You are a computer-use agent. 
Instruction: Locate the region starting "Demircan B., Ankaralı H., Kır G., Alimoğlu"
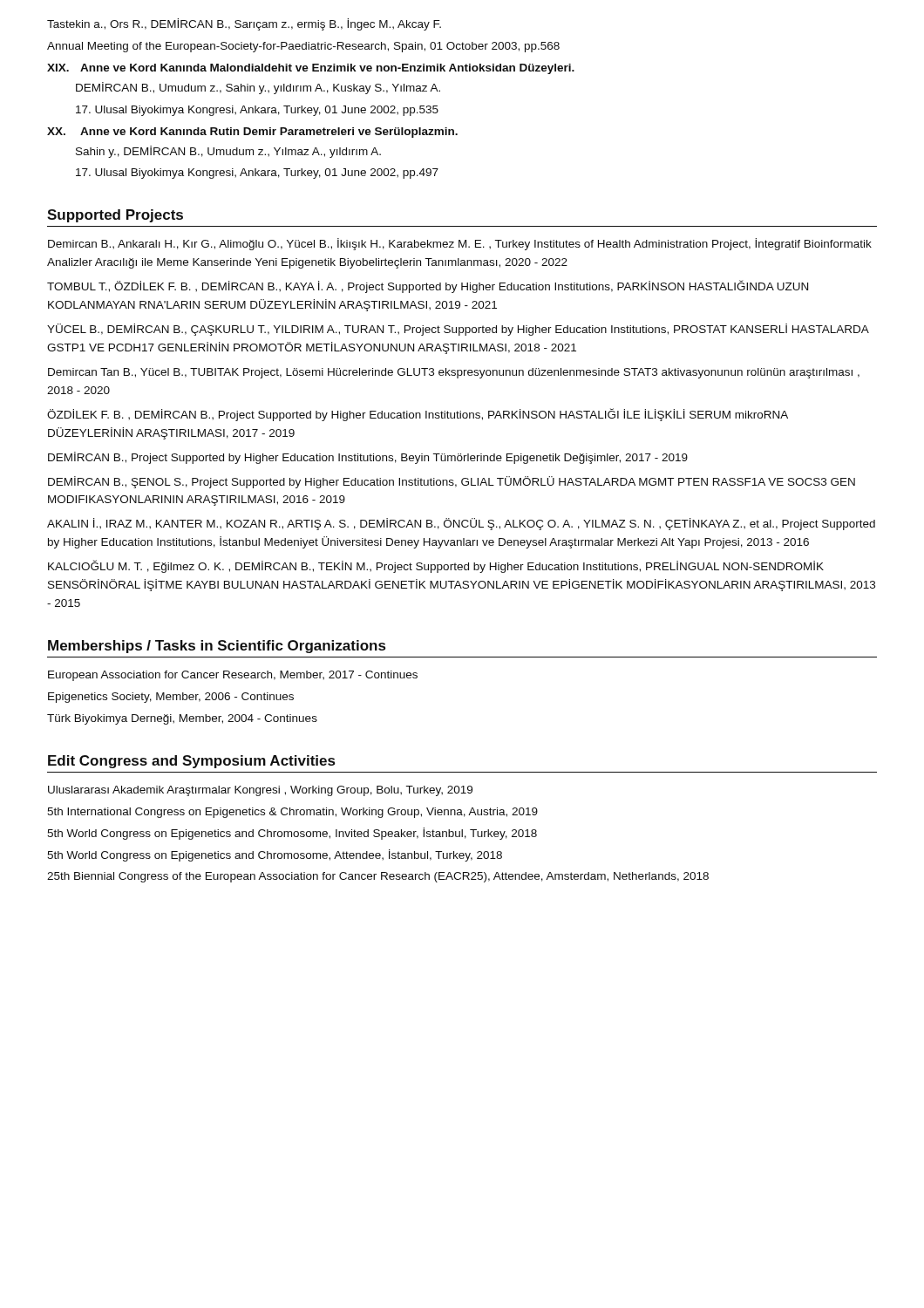(x=459, y=253)
